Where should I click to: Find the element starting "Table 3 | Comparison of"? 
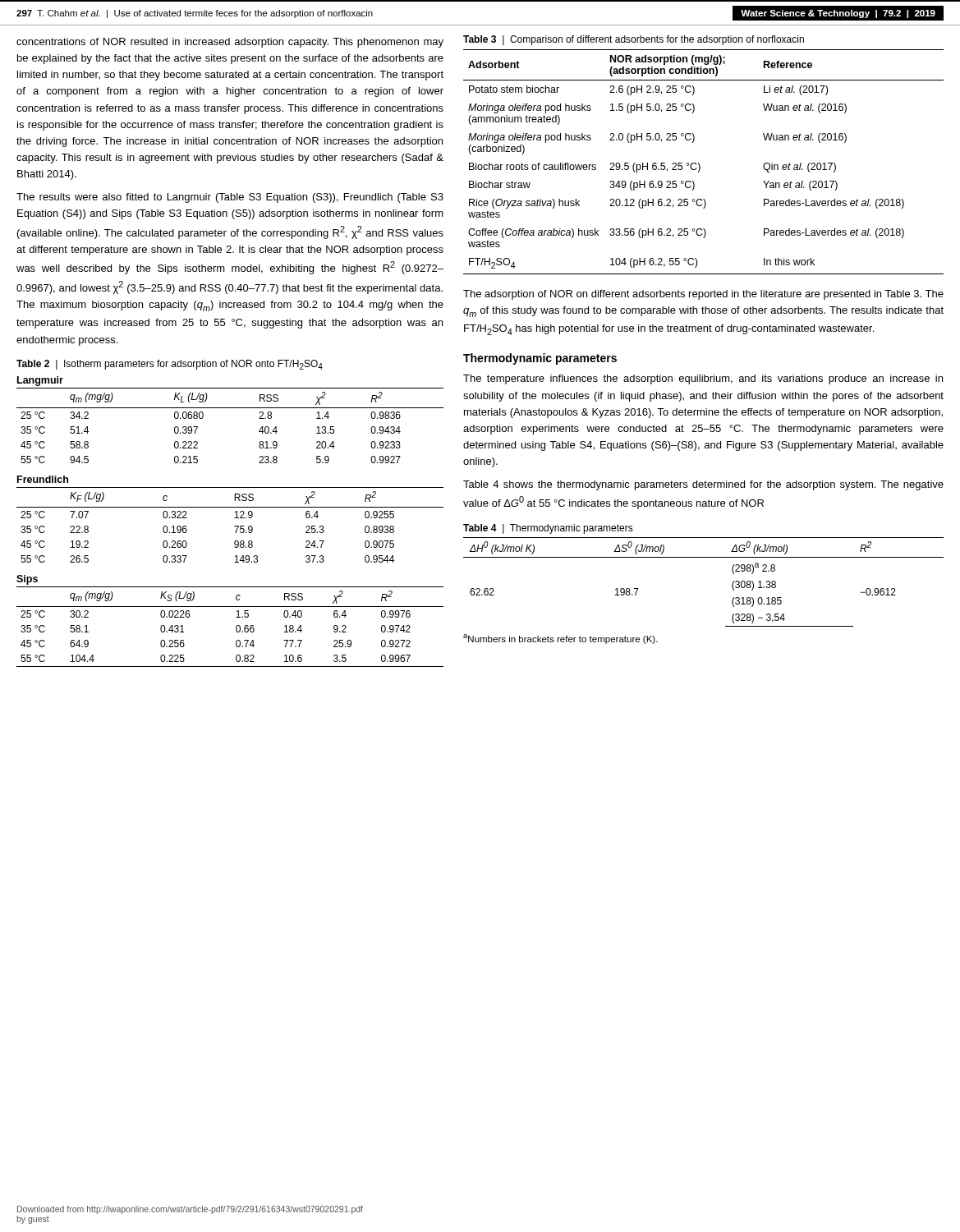click(x=634, y=39)
